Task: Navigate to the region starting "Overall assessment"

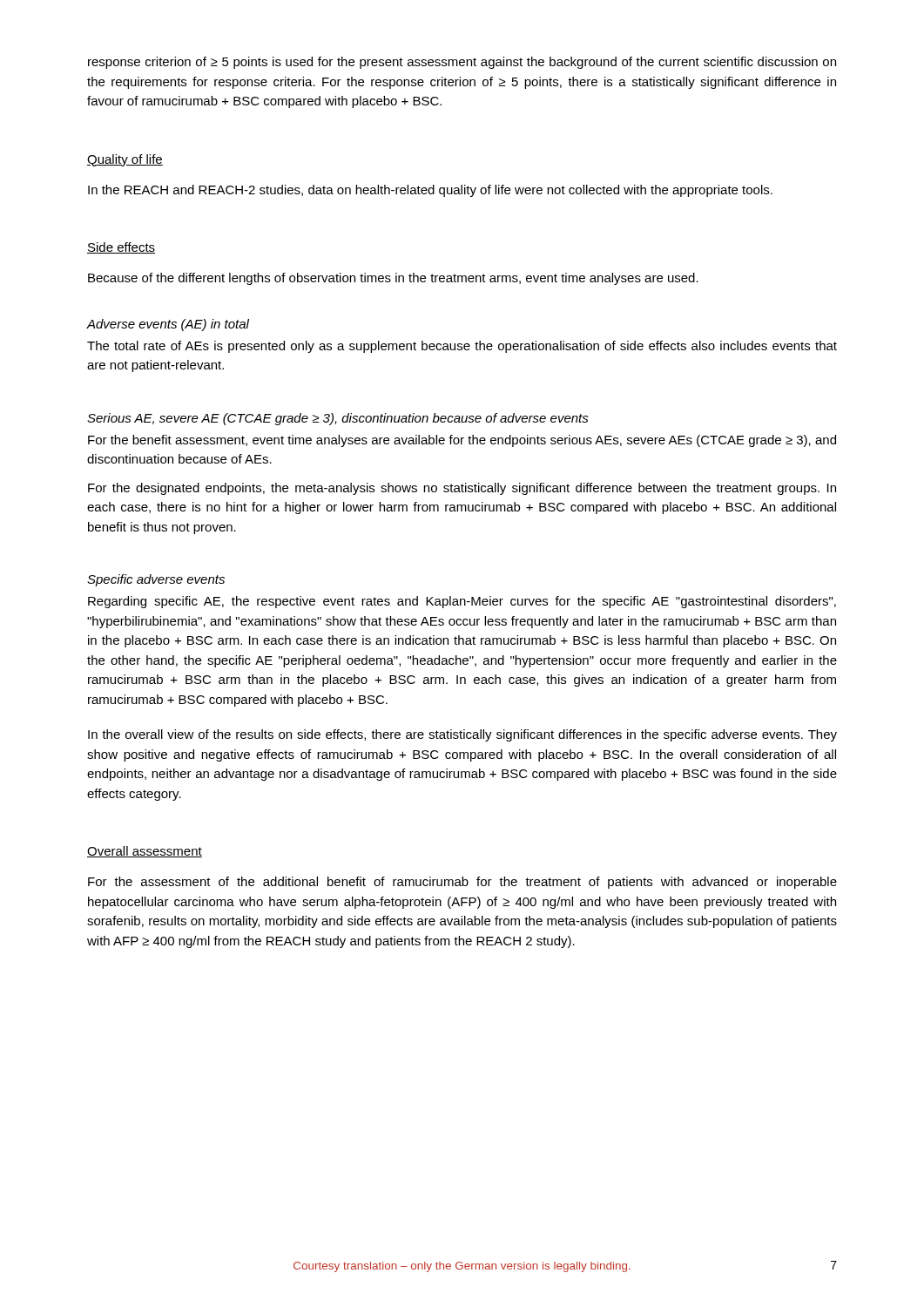Action: [x=144, y=851]
